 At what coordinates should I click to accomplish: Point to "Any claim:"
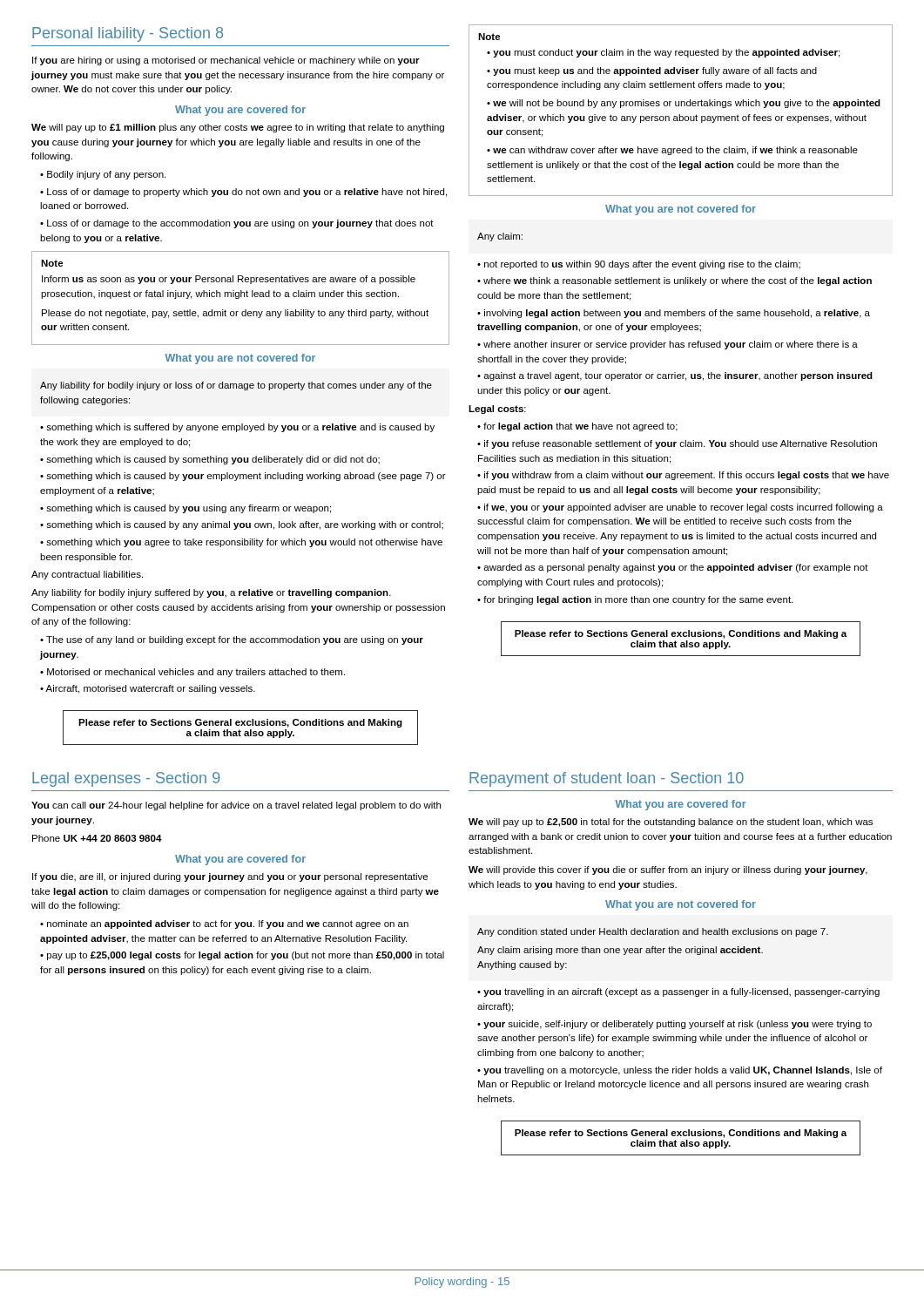tap(500, 237)
